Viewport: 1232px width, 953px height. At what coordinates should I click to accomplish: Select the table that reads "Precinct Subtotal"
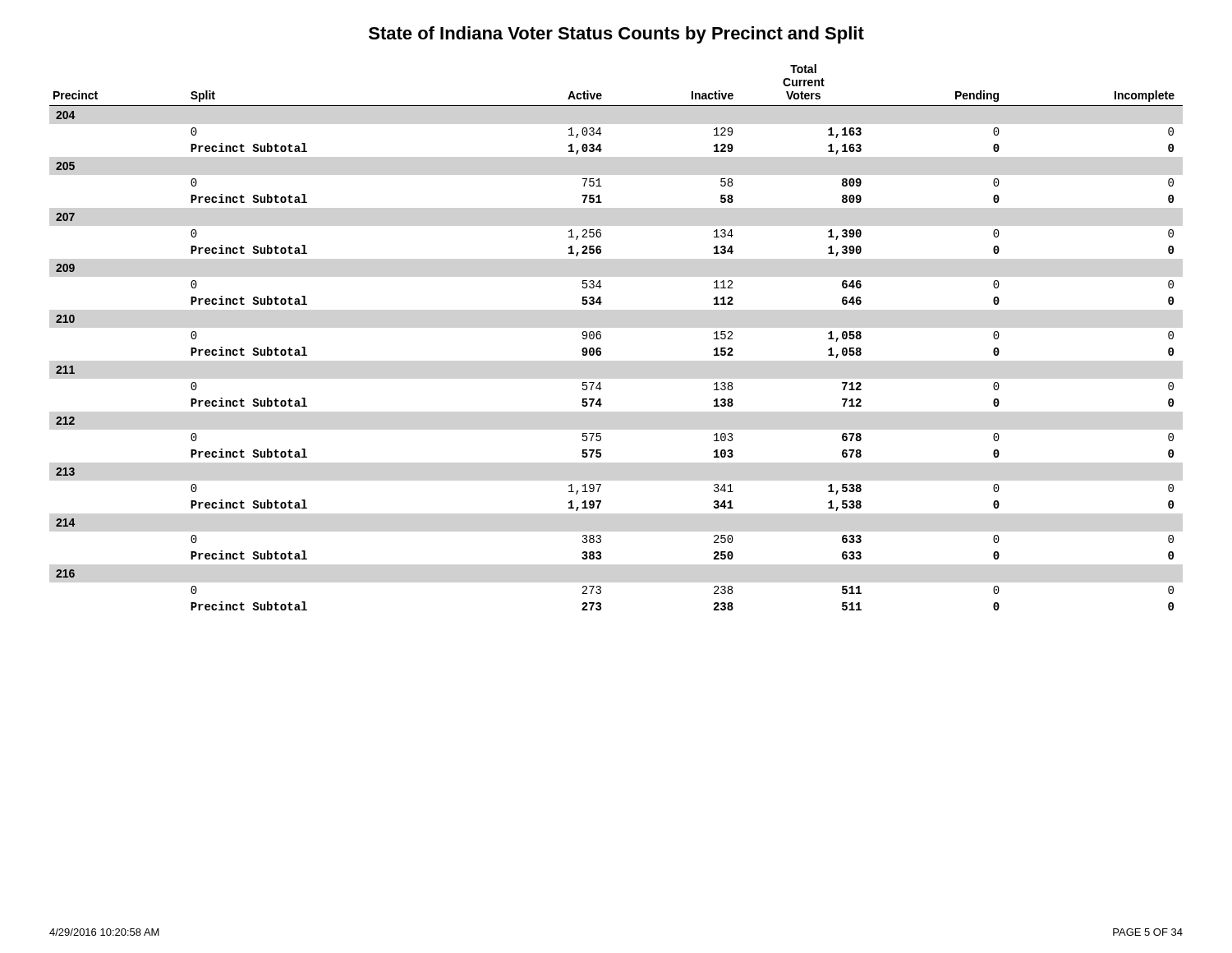click(x=616, y=337)
